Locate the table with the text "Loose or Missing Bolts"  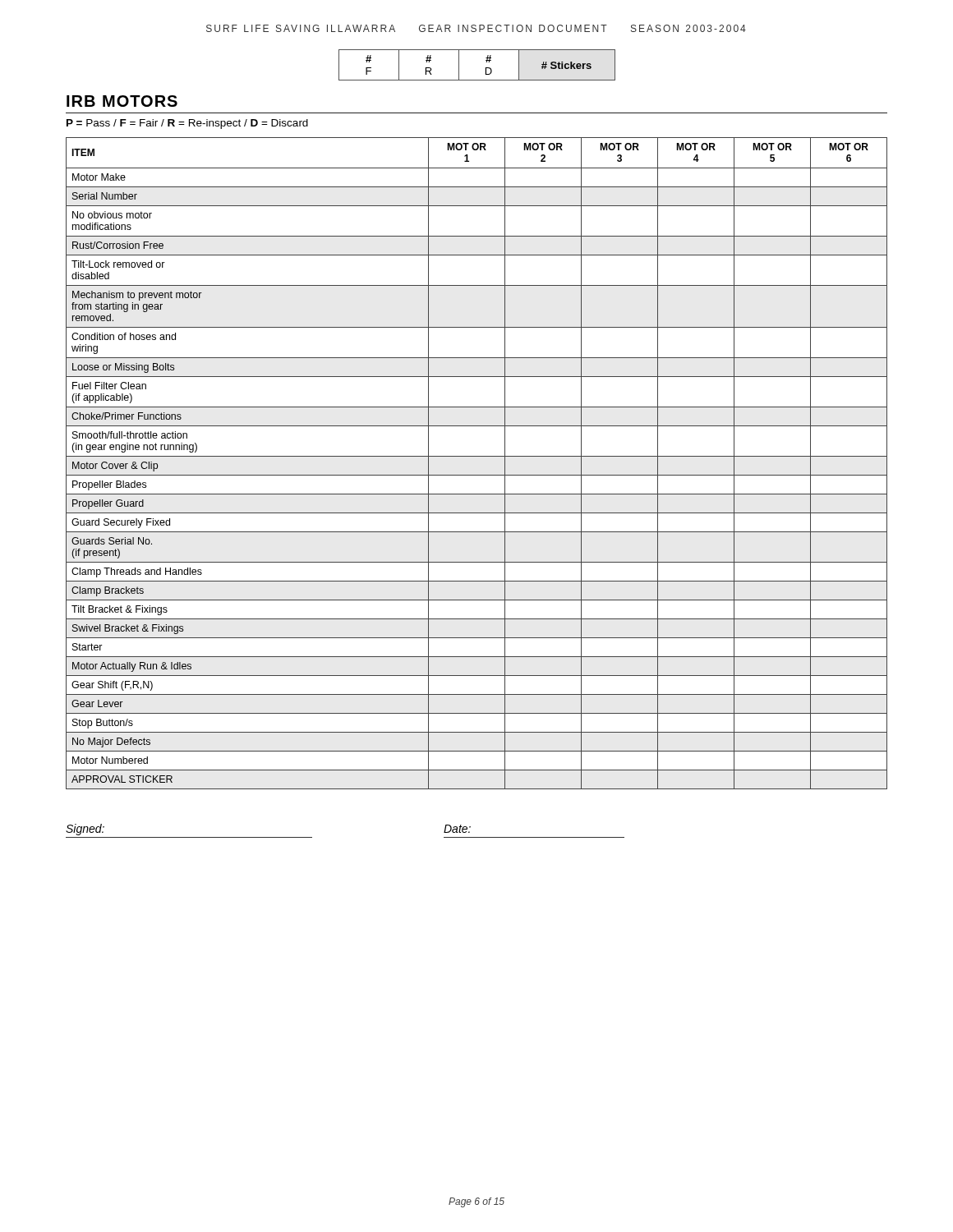[x=476, y=463]
